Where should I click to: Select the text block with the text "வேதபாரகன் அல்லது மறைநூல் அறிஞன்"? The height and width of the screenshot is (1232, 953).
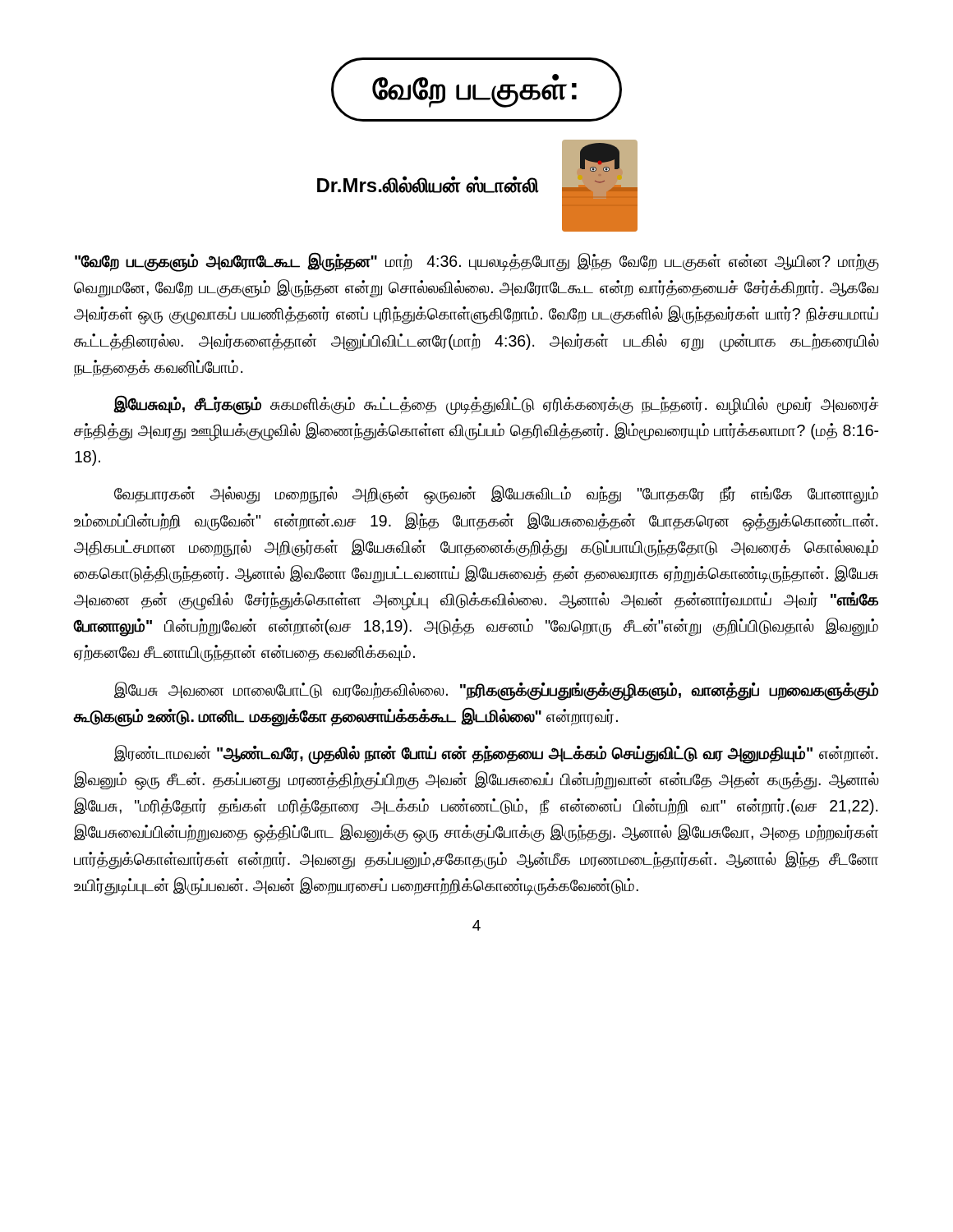click(x=476, y=573)
